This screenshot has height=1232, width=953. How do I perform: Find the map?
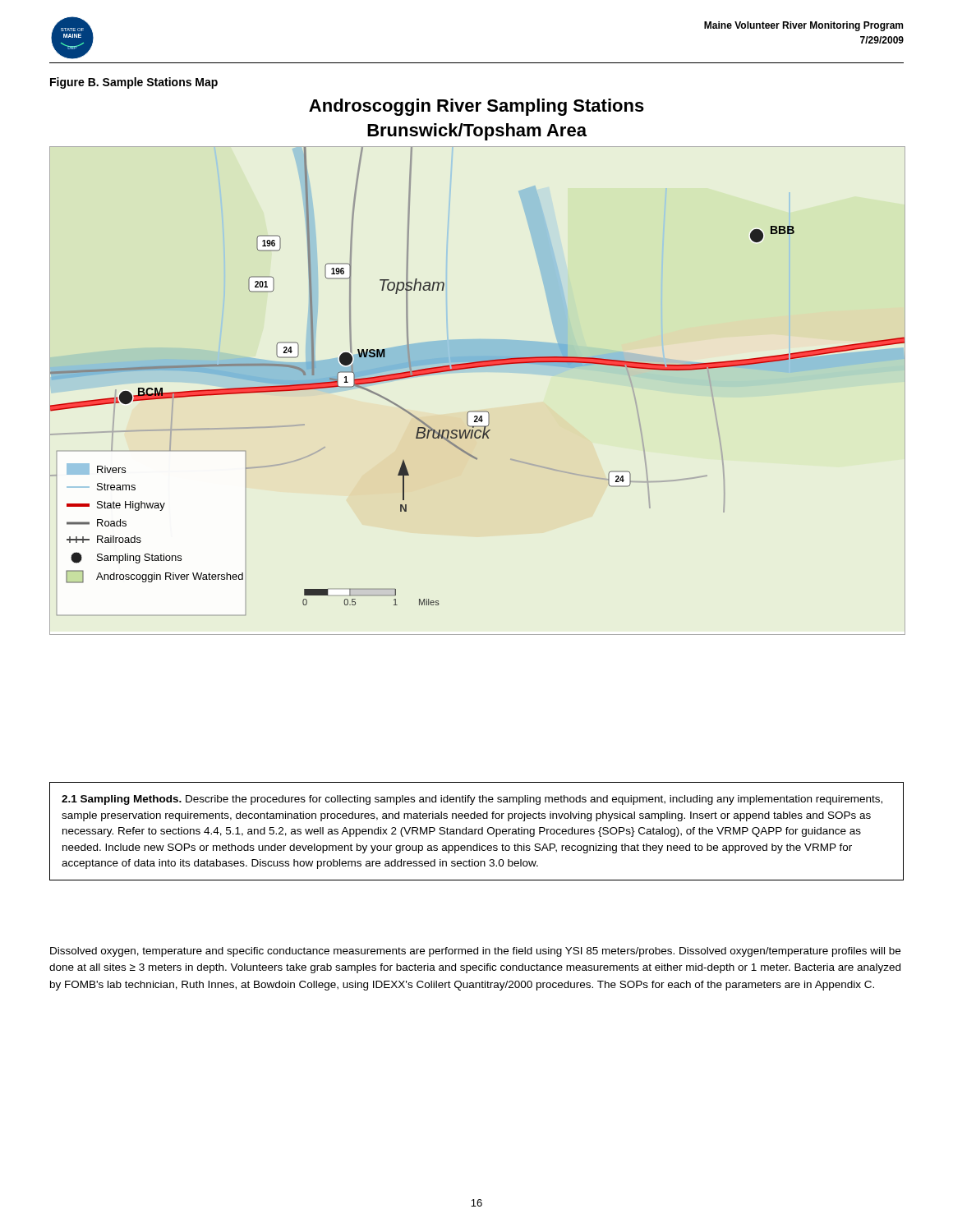[476, 365]
